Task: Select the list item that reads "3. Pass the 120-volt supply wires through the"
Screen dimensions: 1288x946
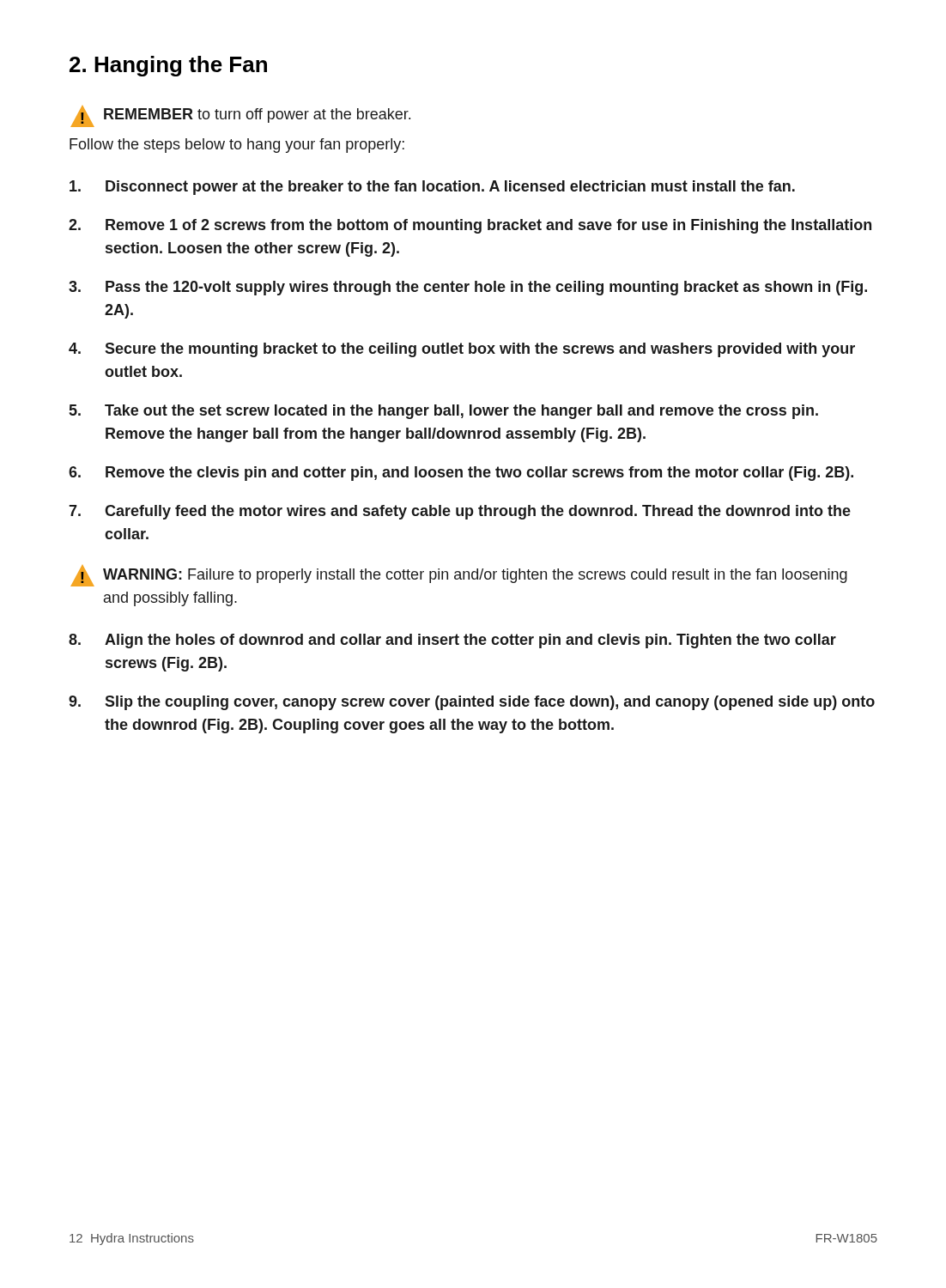Action: 473,299
